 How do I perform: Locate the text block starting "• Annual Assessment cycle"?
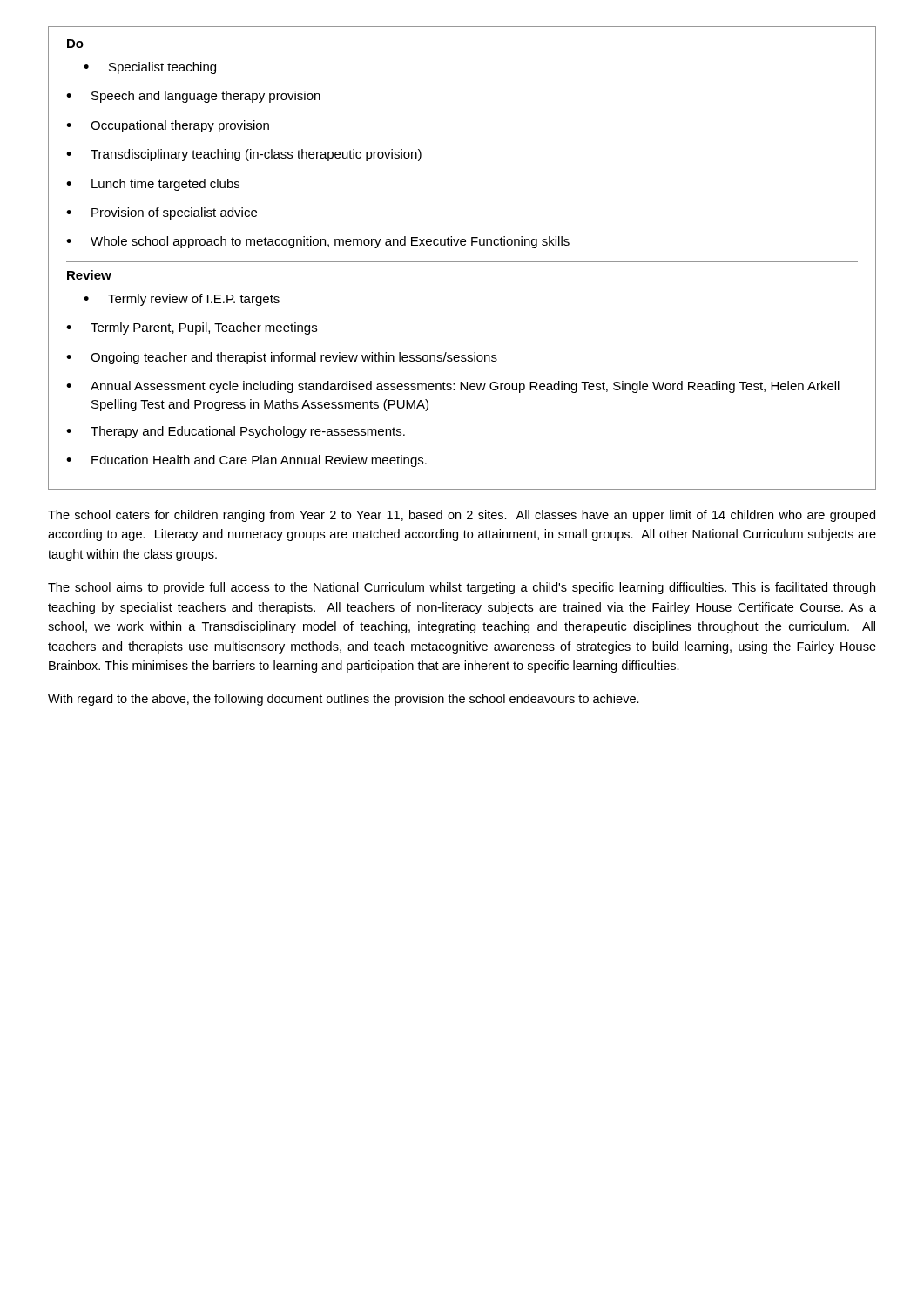(462, 395)
